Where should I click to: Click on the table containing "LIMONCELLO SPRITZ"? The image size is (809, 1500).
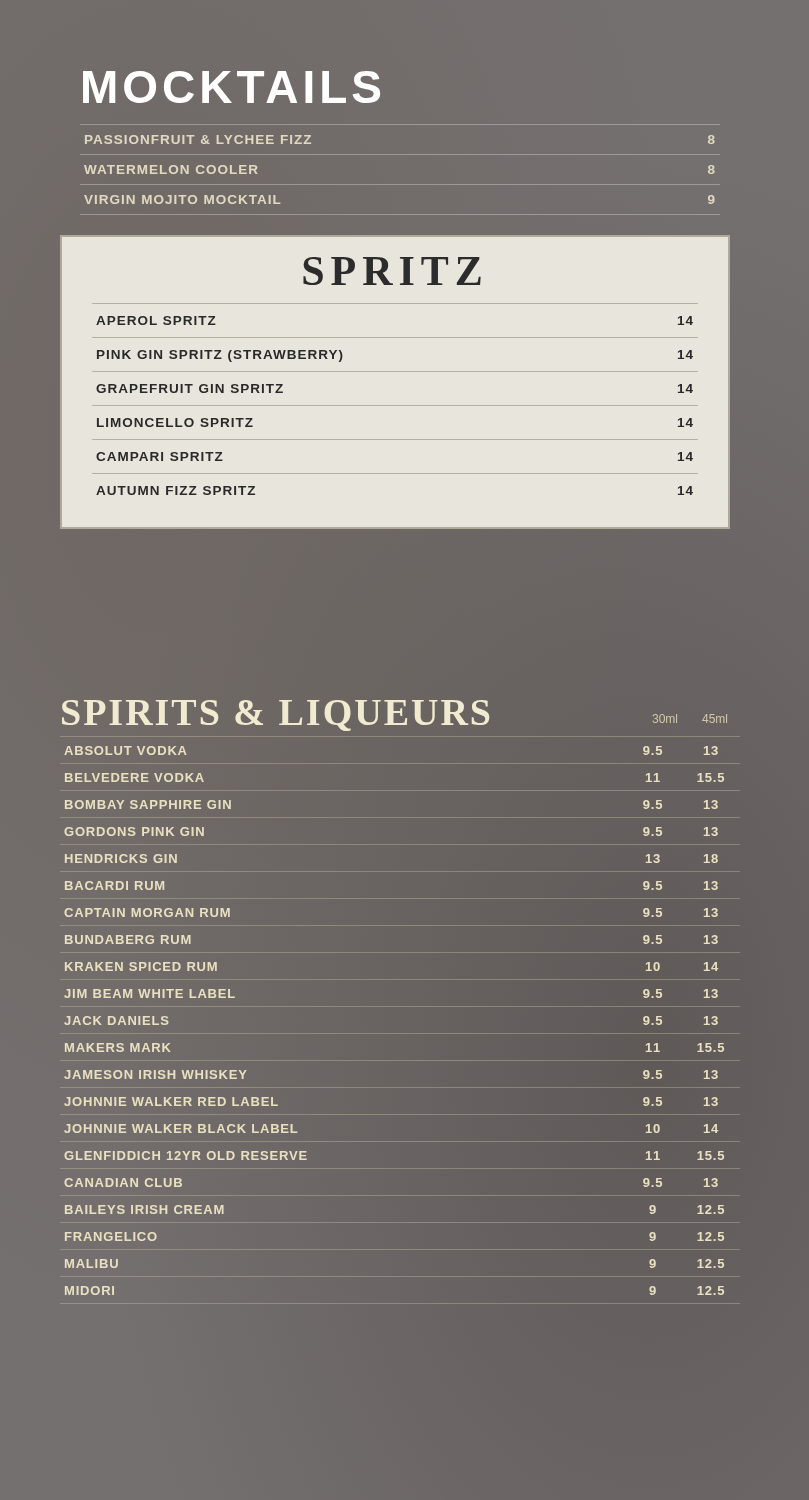395,405
